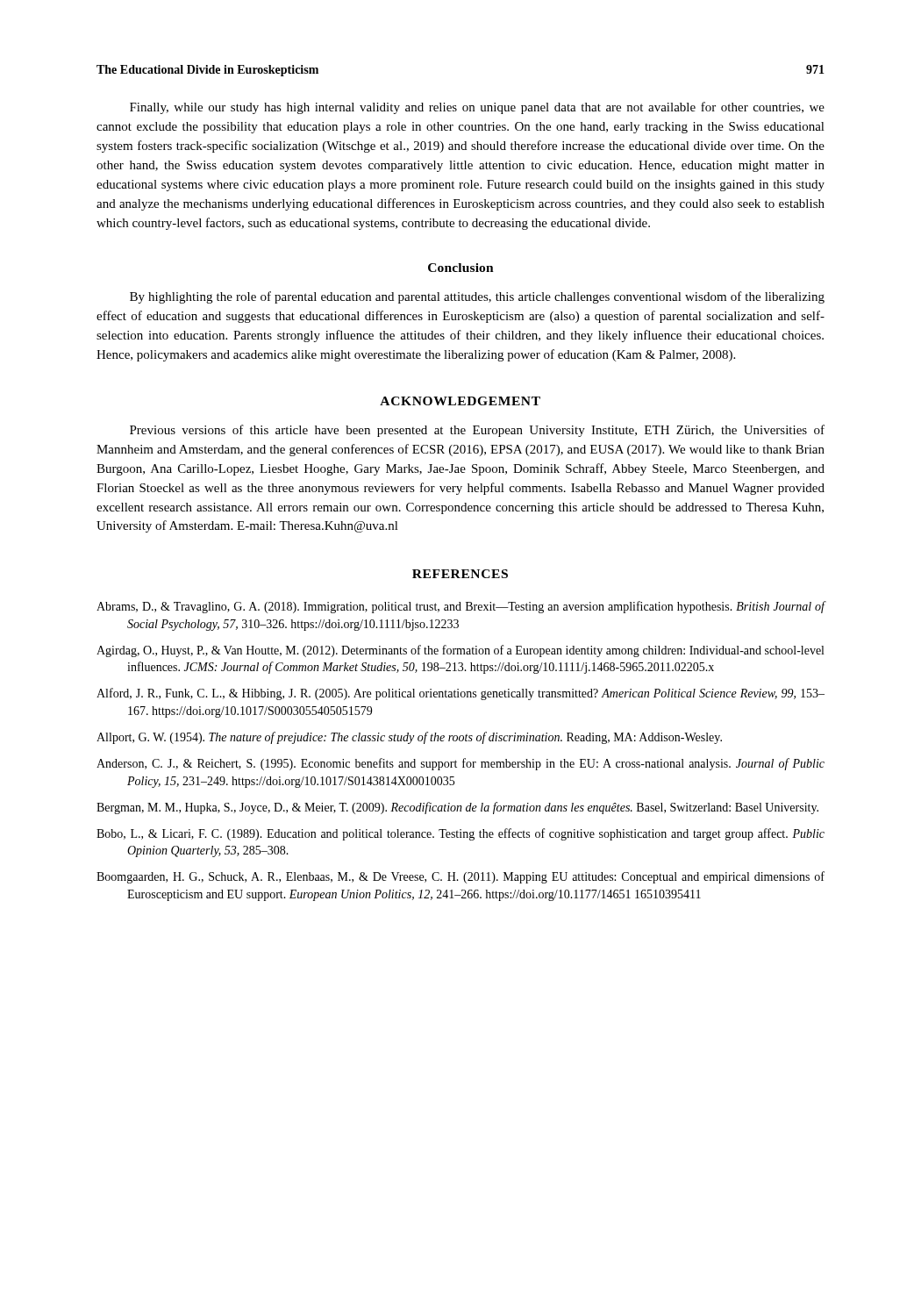Find the block on this page that starts "Bobo, L., & Licari,"

click(460, 842)
